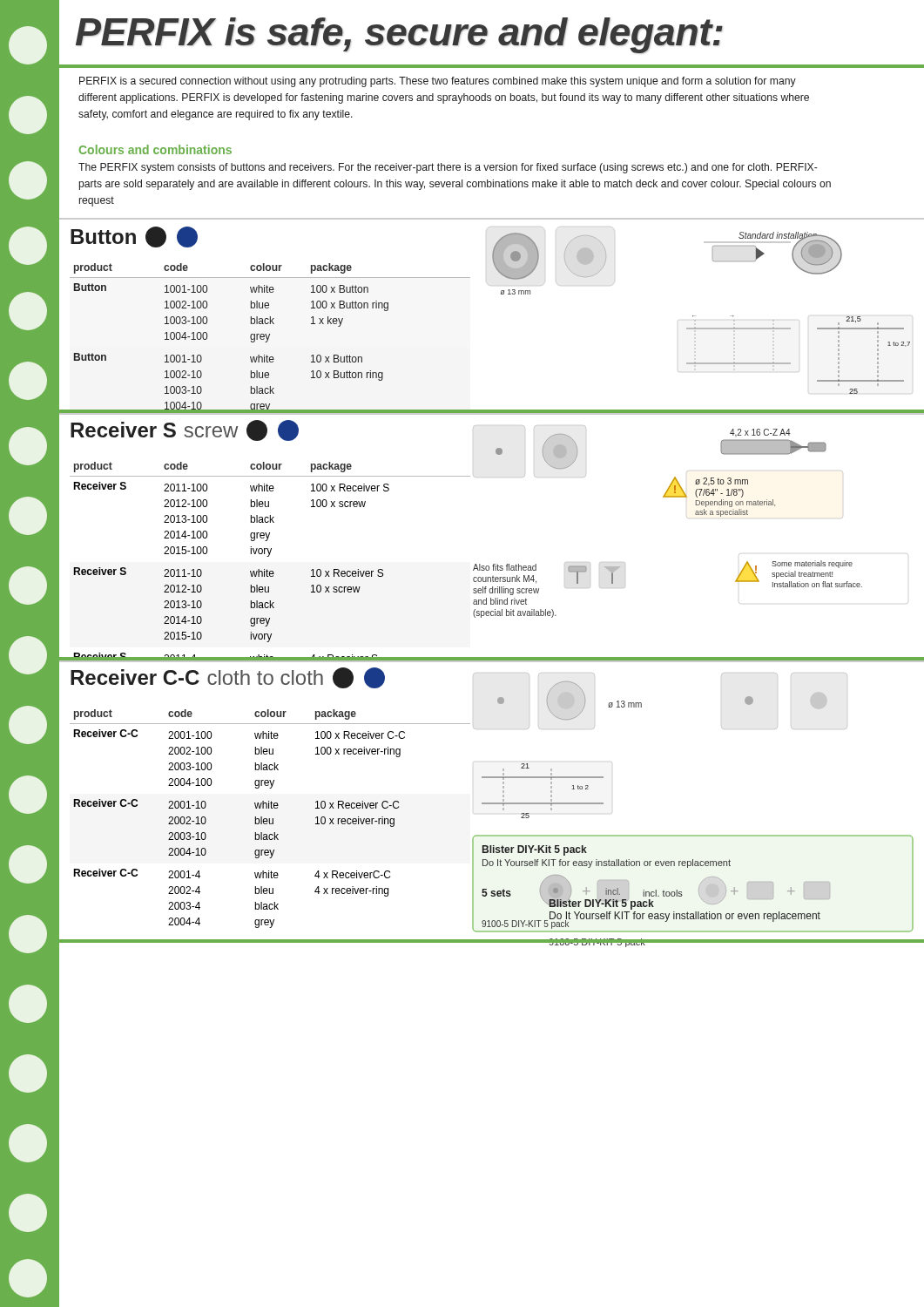Find the table that mentions "4 x Receiver"
The height and width of the screenshot is (1307, 924).
pyautogui.click(x=270, y=596)
